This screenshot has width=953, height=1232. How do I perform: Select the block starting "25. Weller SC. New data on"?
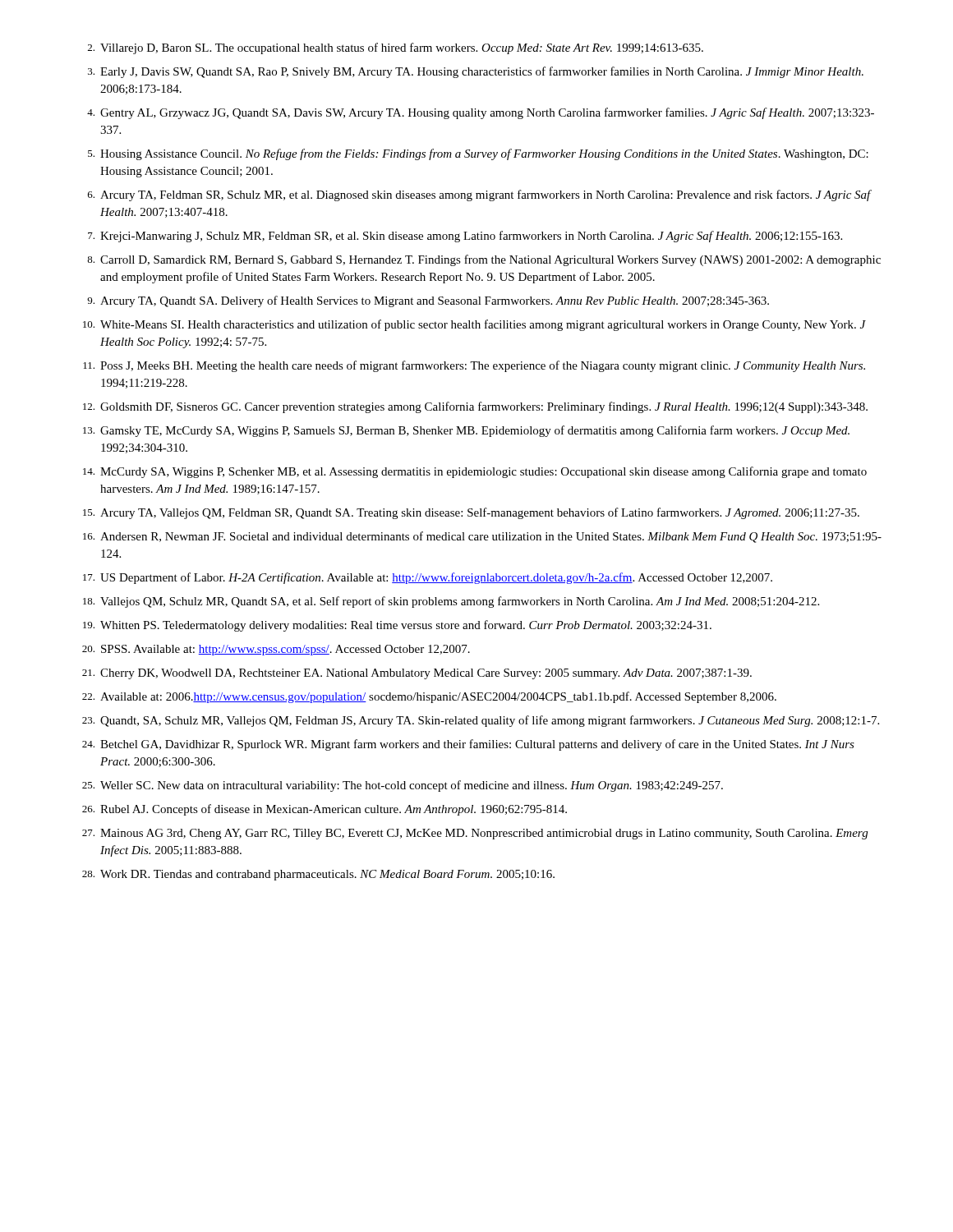(476, 786)
